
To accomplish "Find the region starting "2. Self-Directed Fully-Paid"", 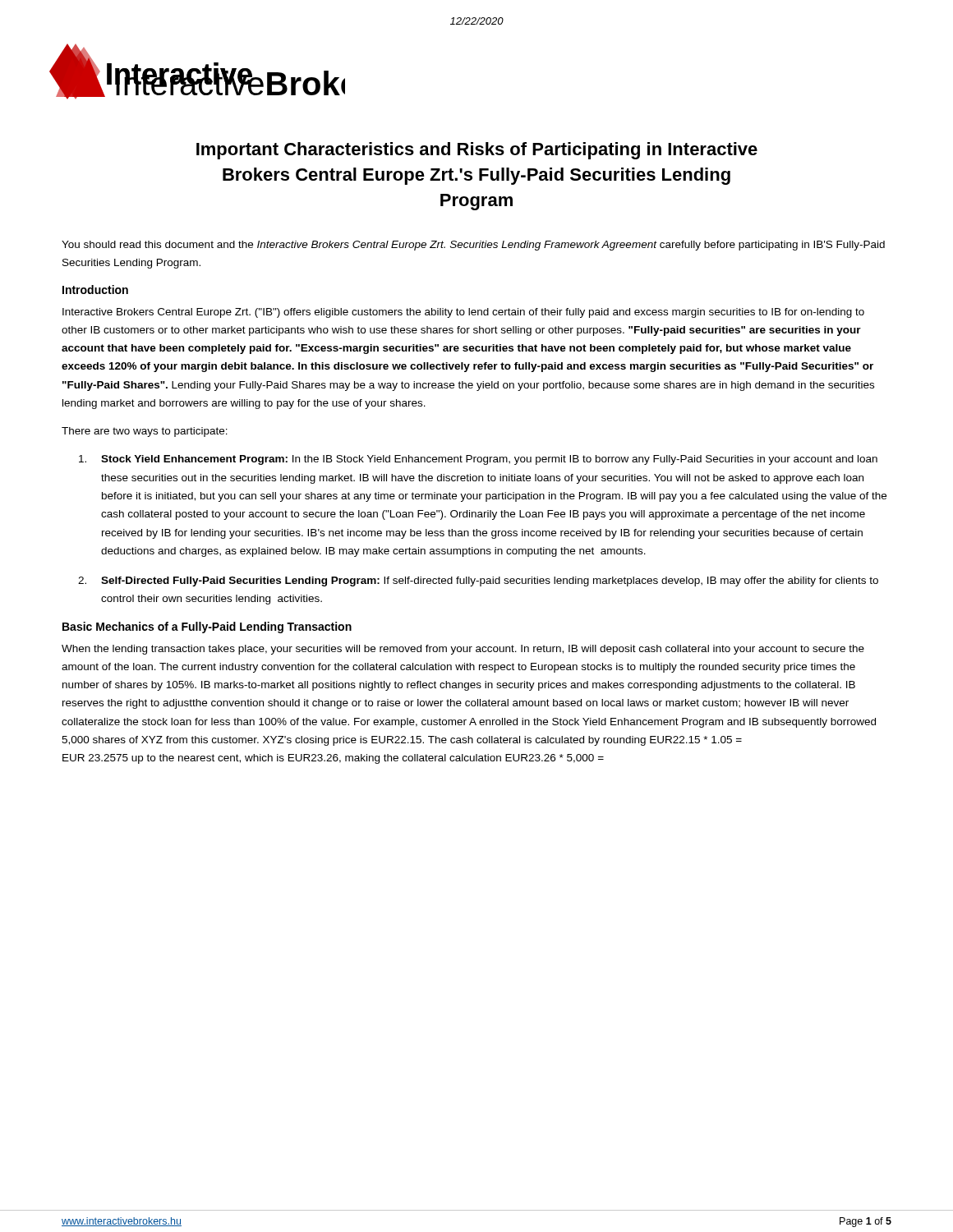I will tap(485, 590).
